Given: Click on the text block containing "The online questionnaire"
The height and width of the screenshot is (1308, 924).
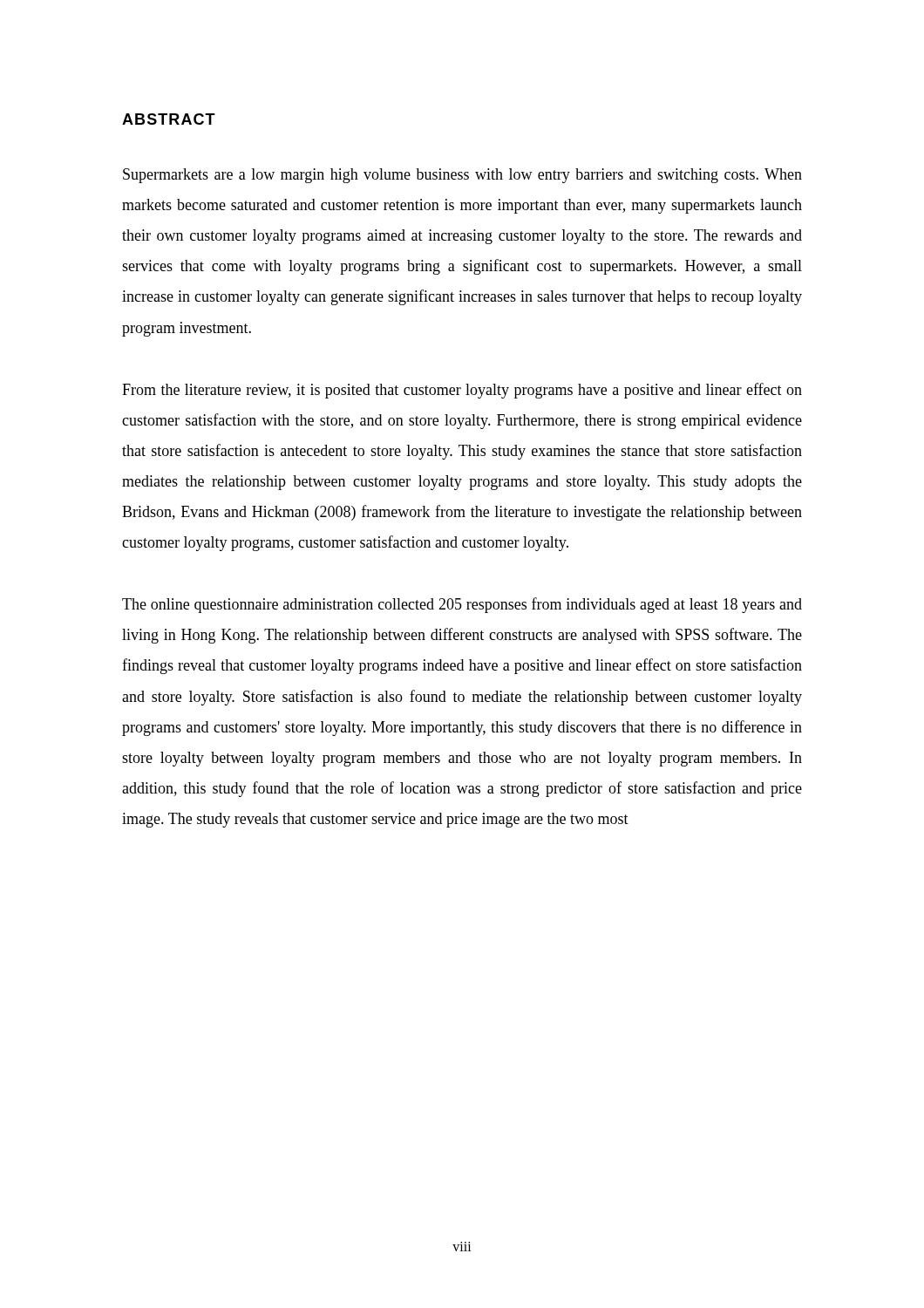Looking at the screenshot, I should 462,712.
